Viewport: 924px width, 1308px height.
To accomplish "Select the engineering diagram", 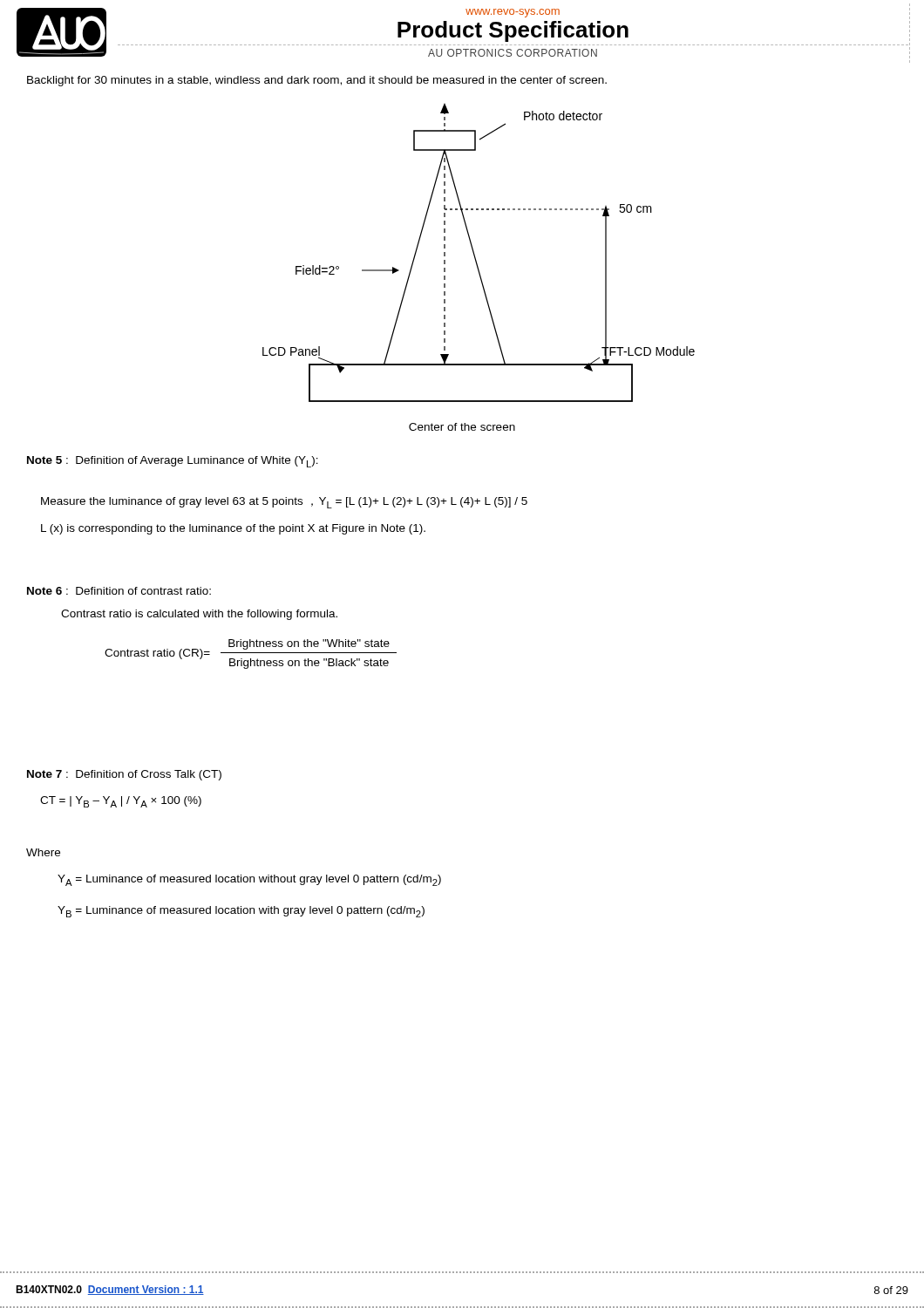I will click(x=462, y=256).
